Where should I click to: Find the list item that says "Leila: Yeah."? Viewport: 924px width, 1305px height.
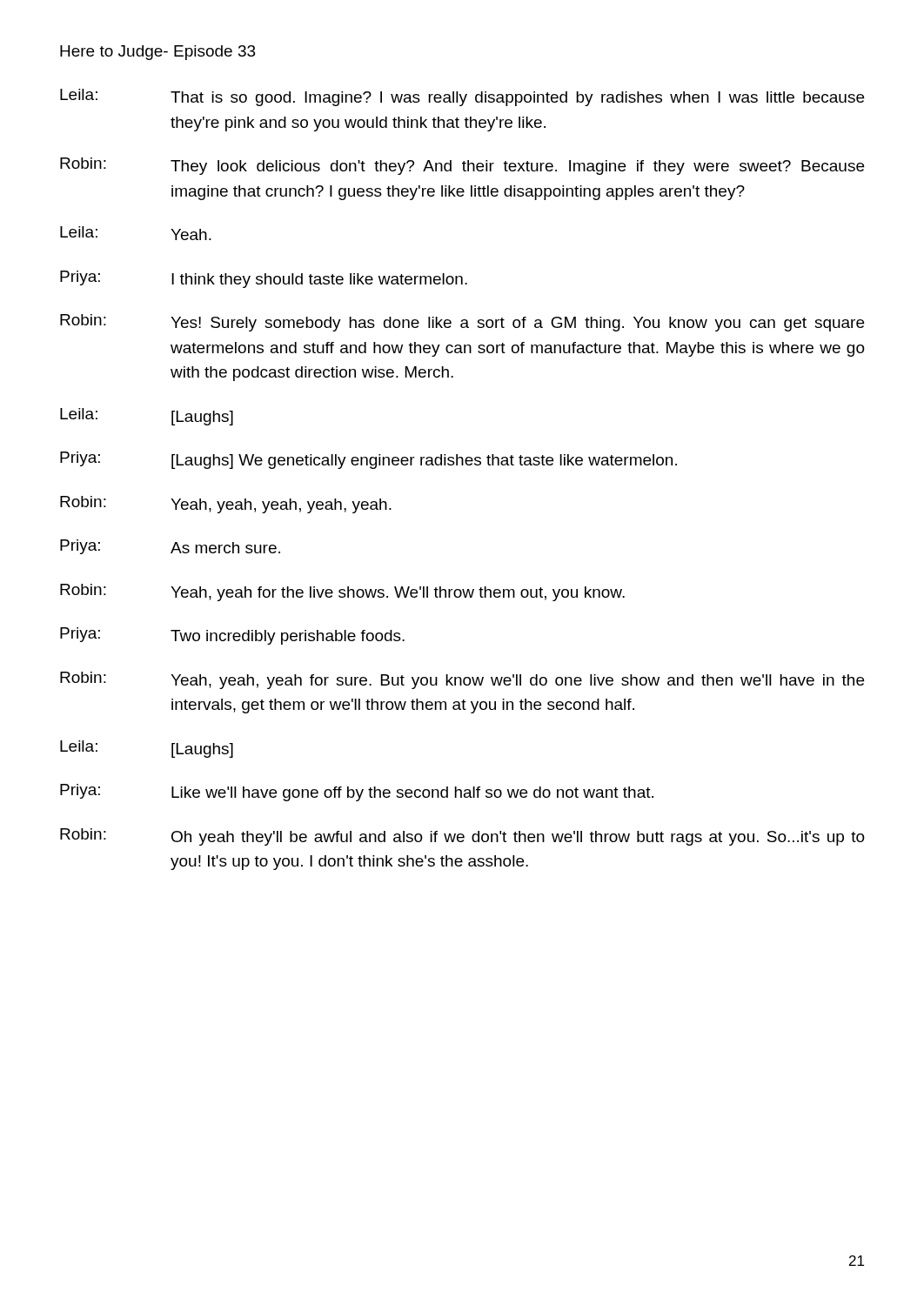coord(79,233)
